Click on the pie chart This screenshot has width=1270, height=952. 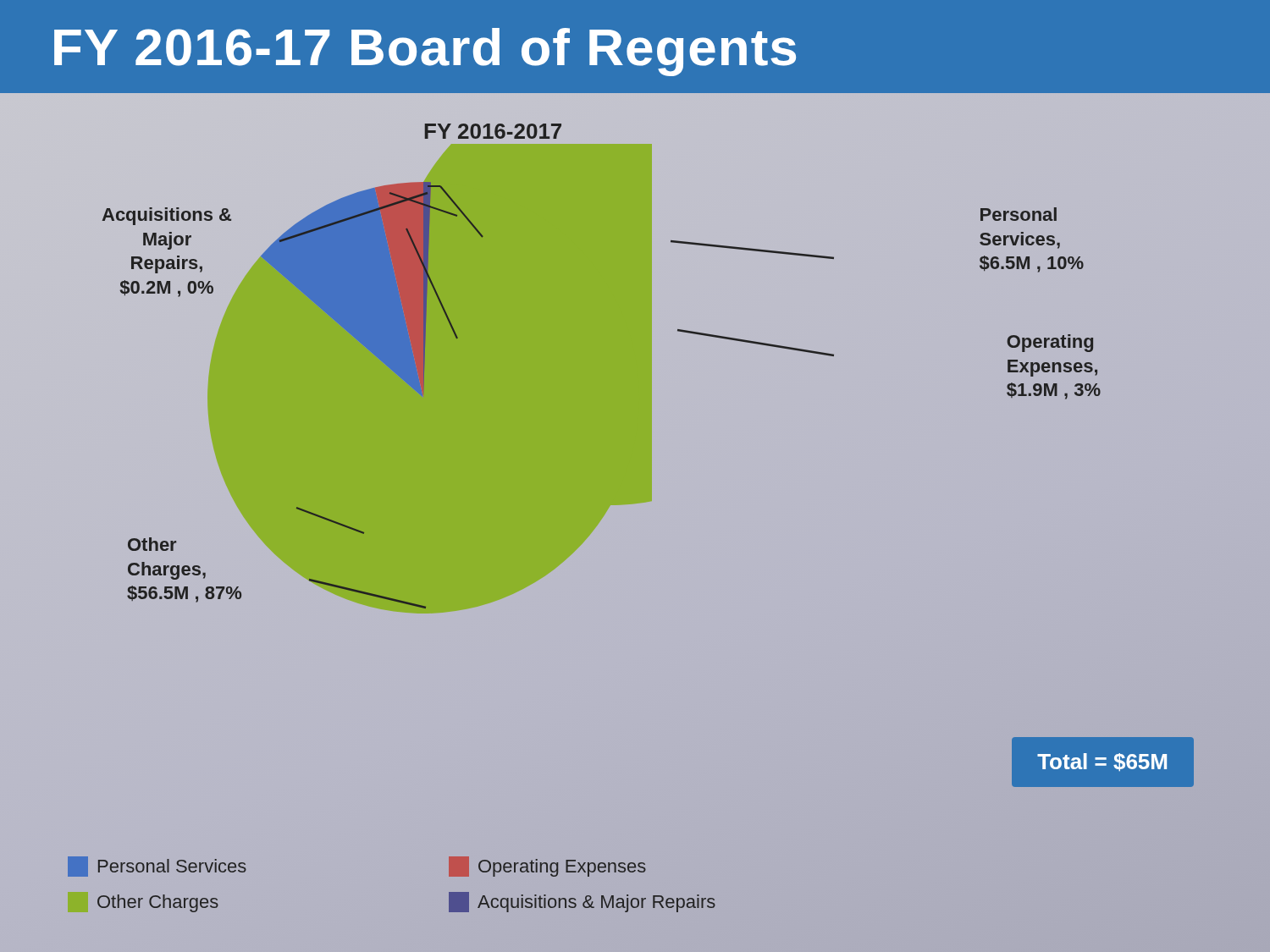pos(635,440)
